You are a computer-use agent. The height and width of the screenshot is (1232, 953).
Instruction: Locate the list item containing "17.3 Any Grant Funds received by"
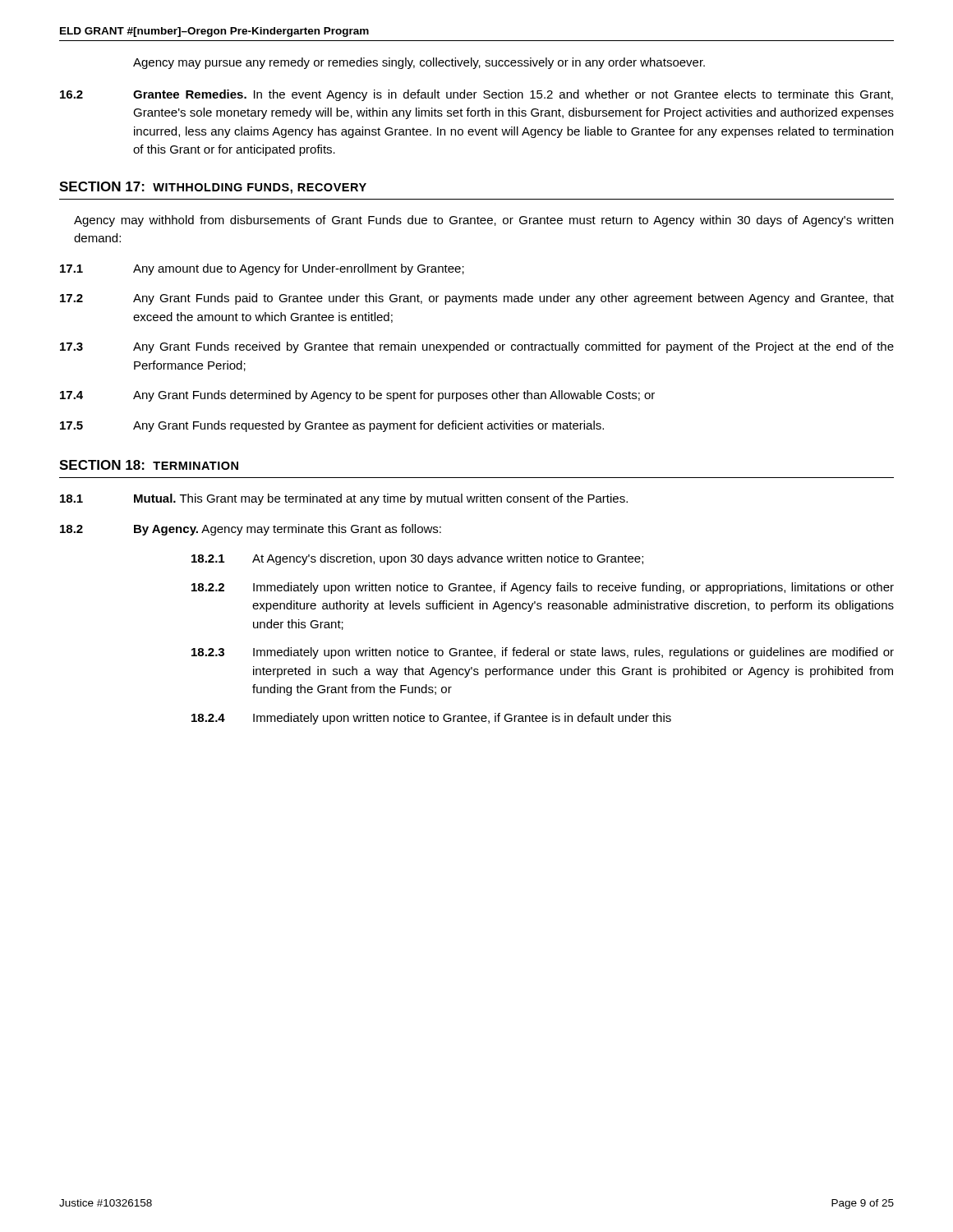[x=476, y=356]
